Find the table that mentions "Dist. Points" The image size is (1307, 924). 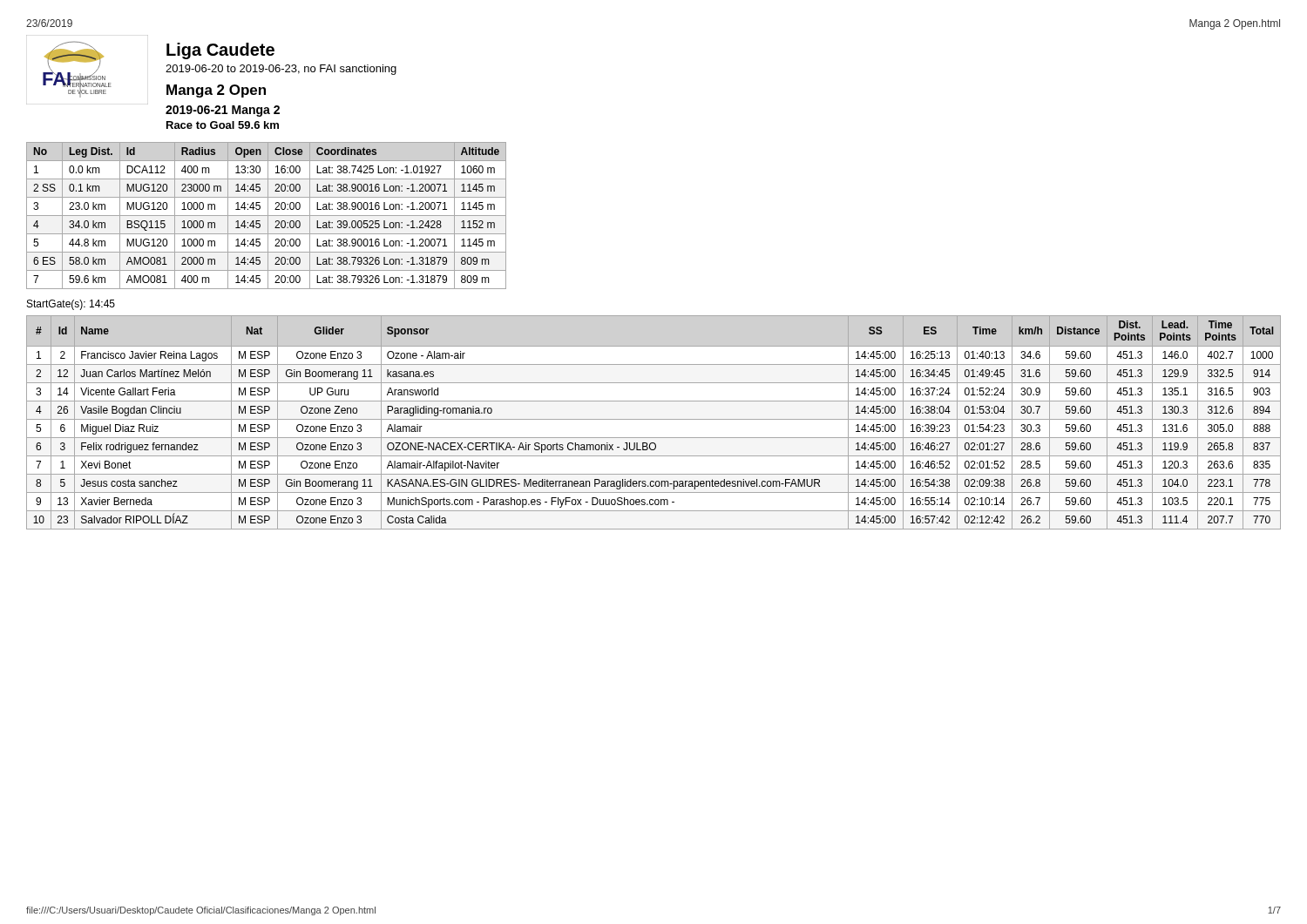pos(654,422)
